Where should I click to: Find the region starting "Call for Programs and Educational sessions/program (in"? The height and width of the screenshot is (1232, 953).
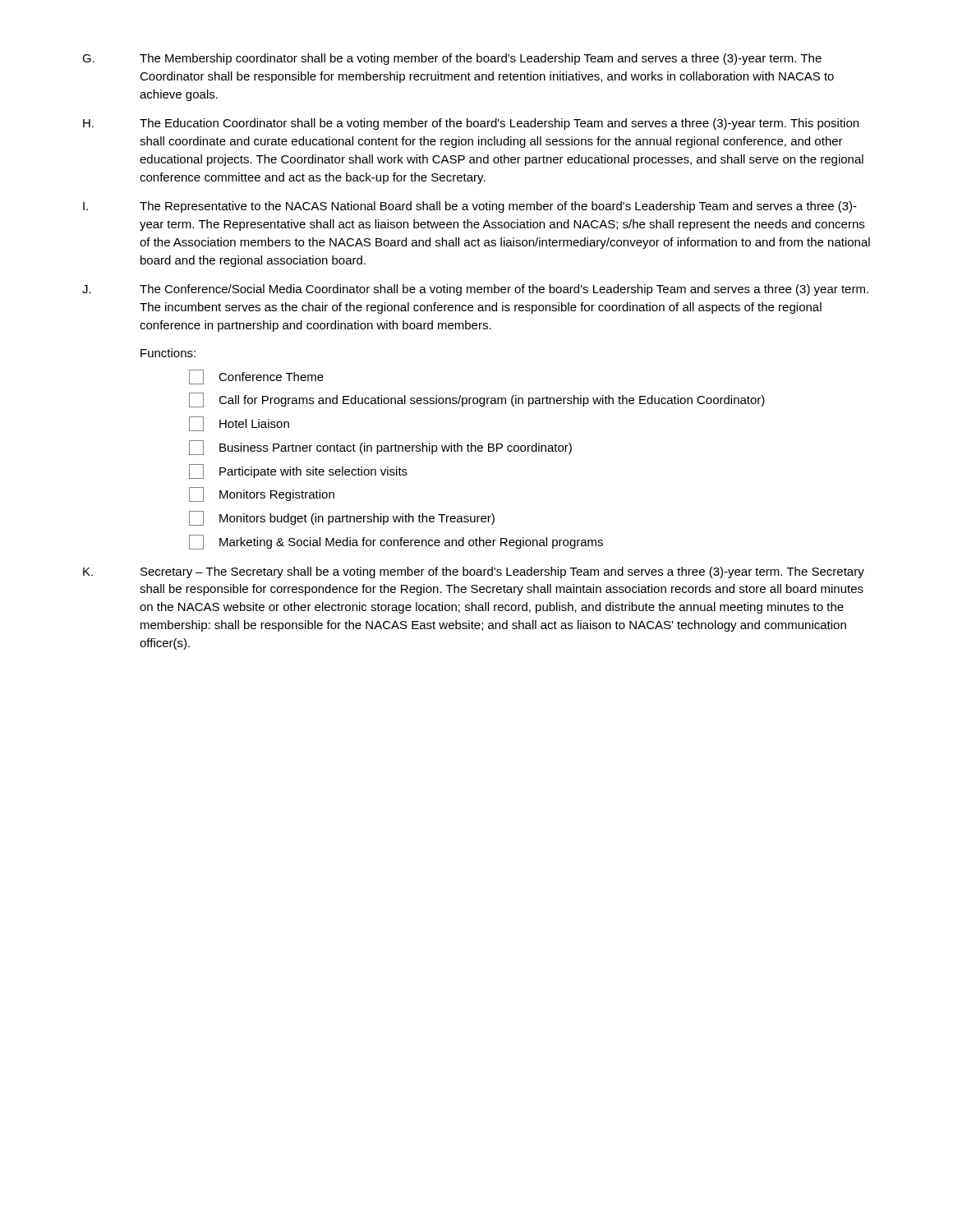click(x=530, y=400)
